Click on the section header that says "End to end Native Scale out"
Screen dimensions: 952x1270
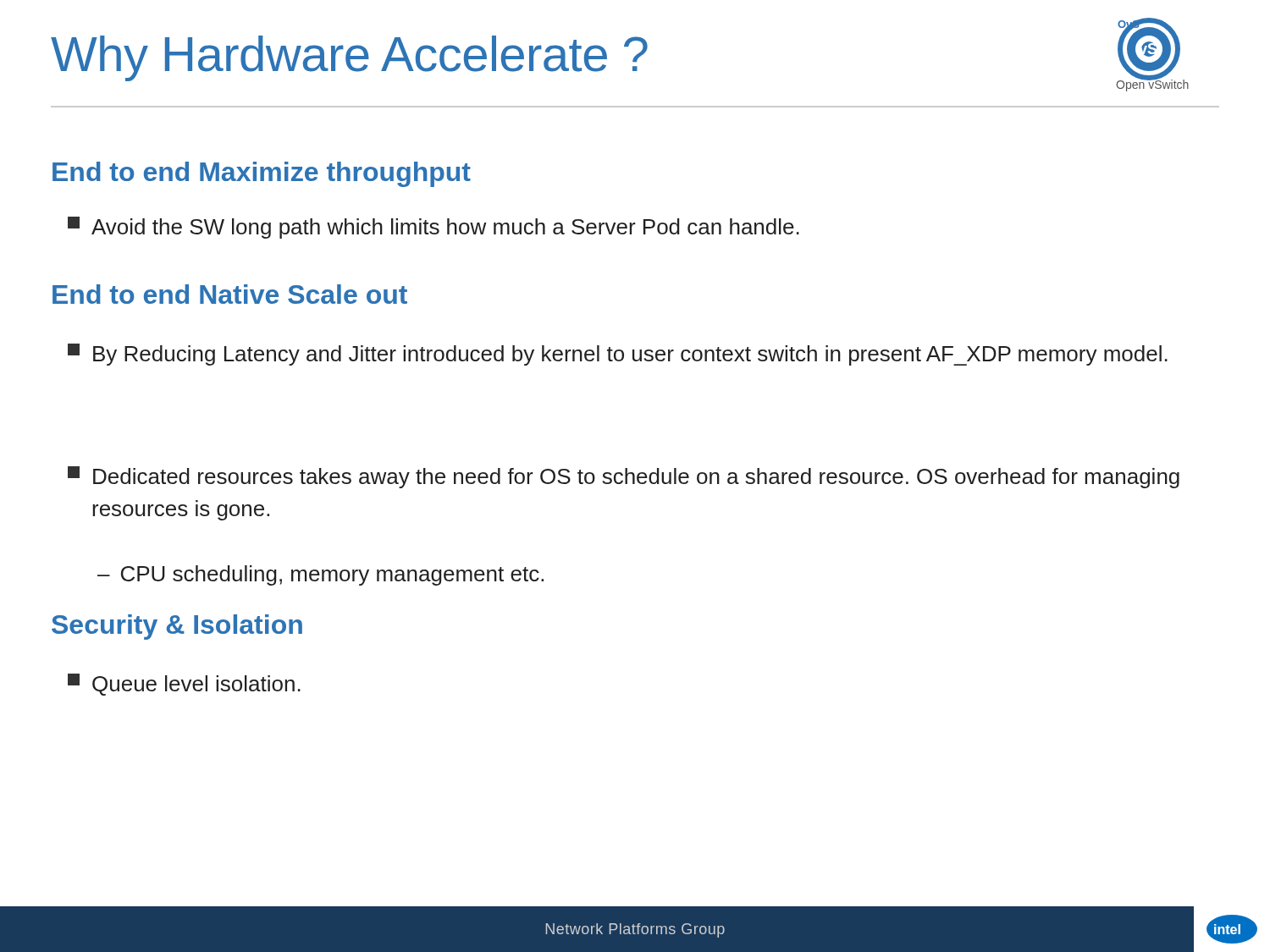tap(229, 294)
